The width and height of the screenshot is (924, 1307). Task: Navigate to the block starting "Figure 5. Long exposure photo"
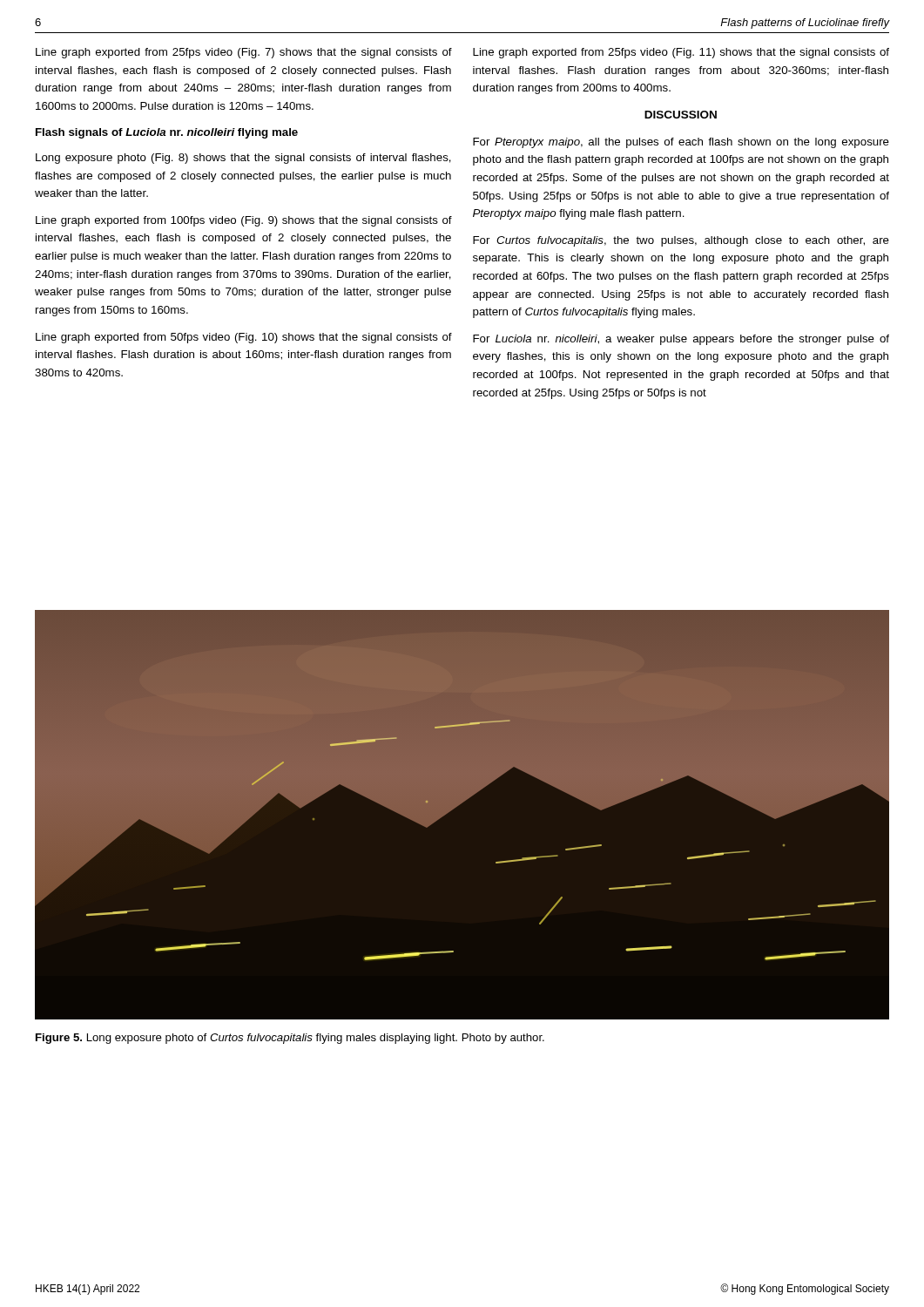click(290, 1037)
